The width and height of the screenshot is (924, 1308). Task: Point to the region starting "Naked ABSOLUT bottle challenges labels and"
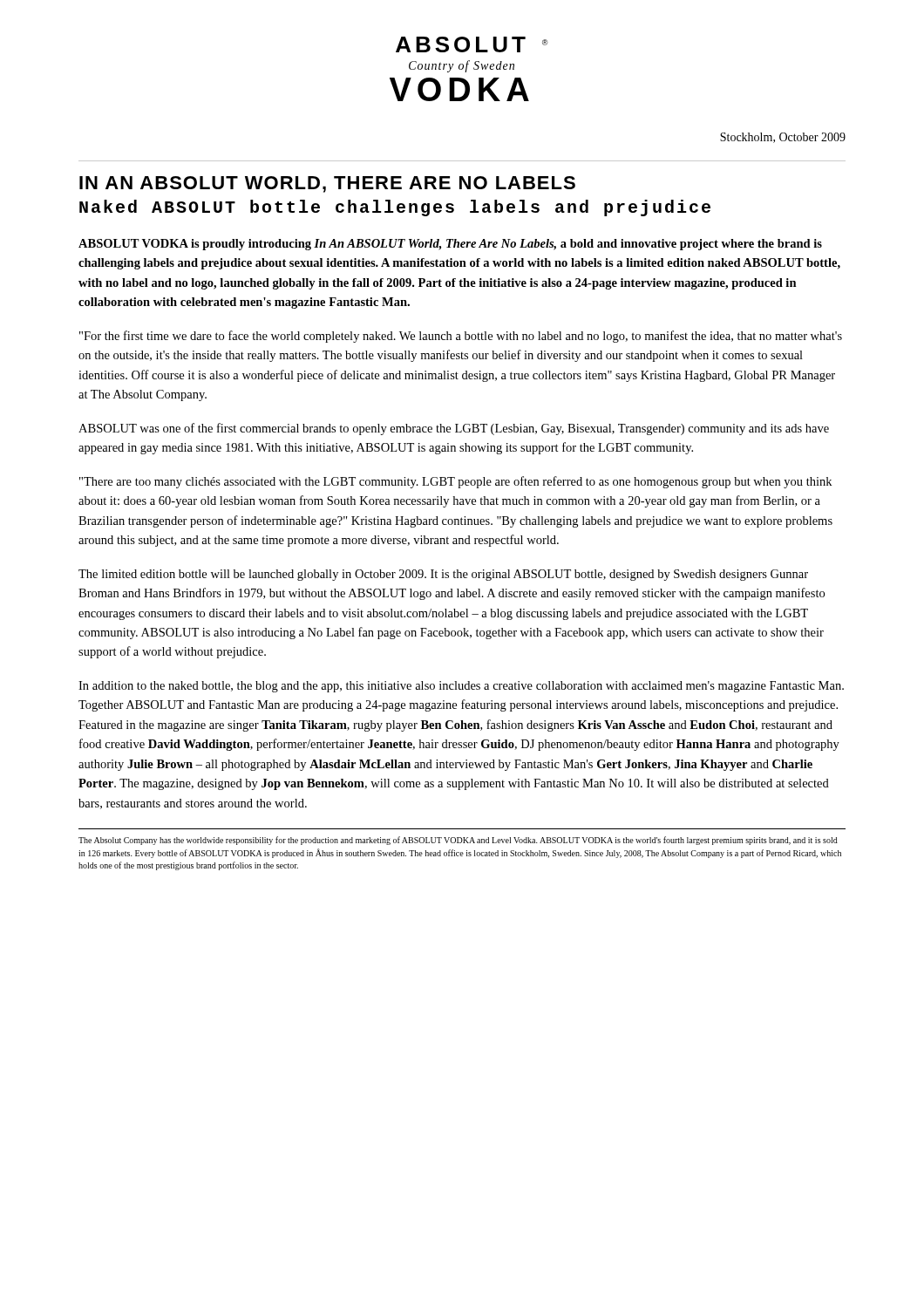[x=396, y=208]
